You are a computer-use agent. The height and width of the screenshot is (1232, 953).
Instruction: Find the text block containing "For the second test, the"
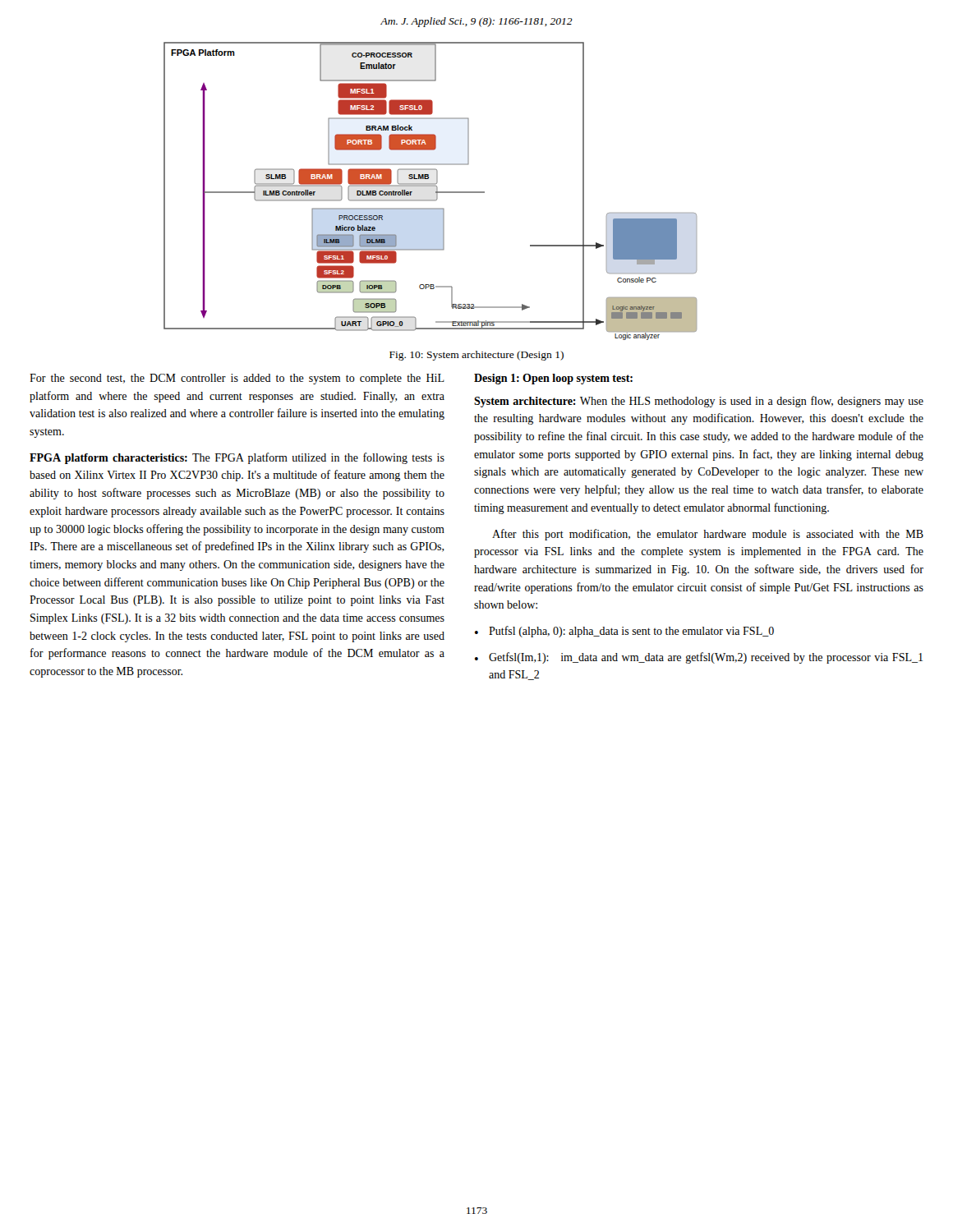pyautogui.click(x=237, y=405)
